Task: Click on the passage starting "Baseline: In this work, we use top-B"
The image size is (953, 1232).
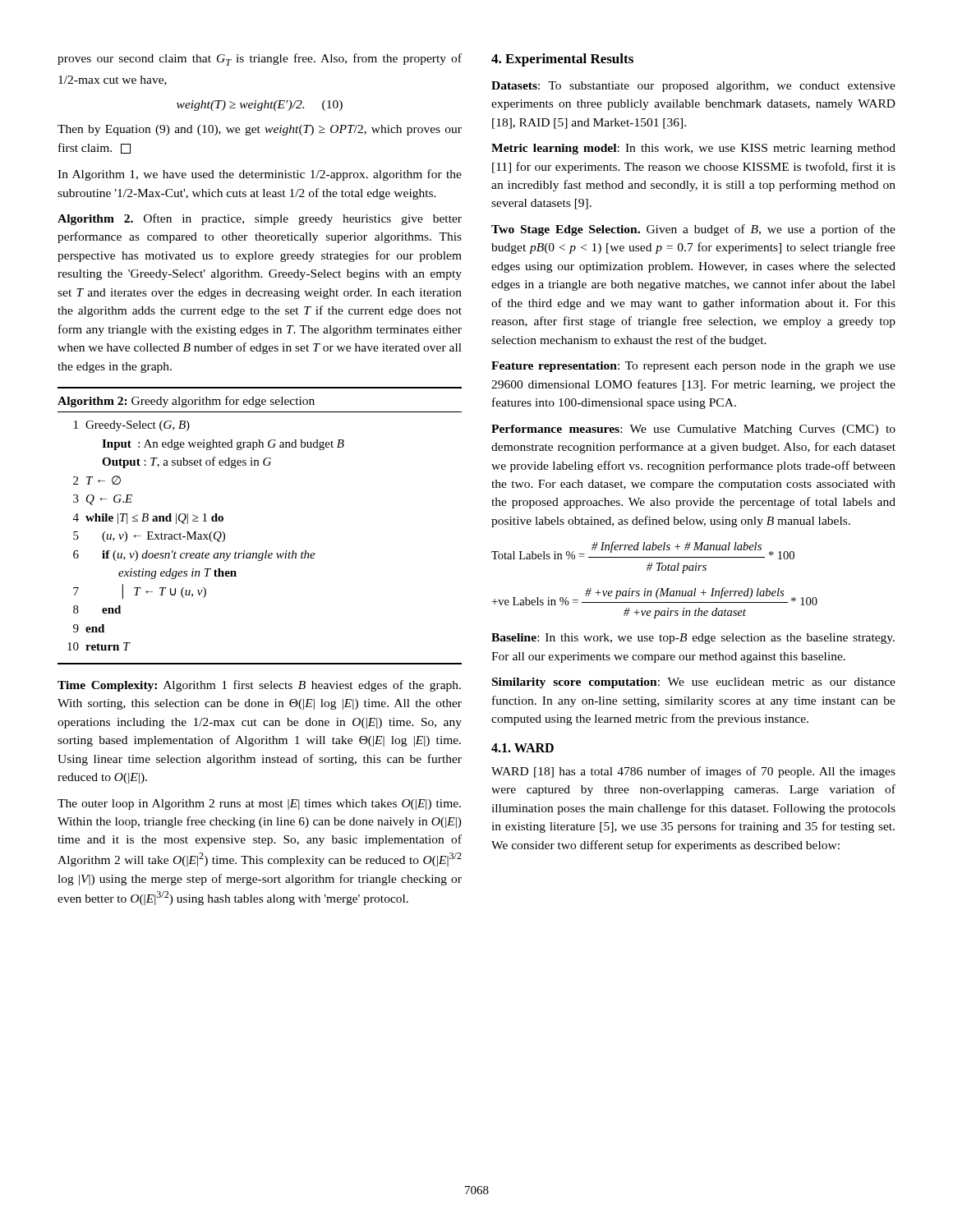Action: click(x=693, y=678)
